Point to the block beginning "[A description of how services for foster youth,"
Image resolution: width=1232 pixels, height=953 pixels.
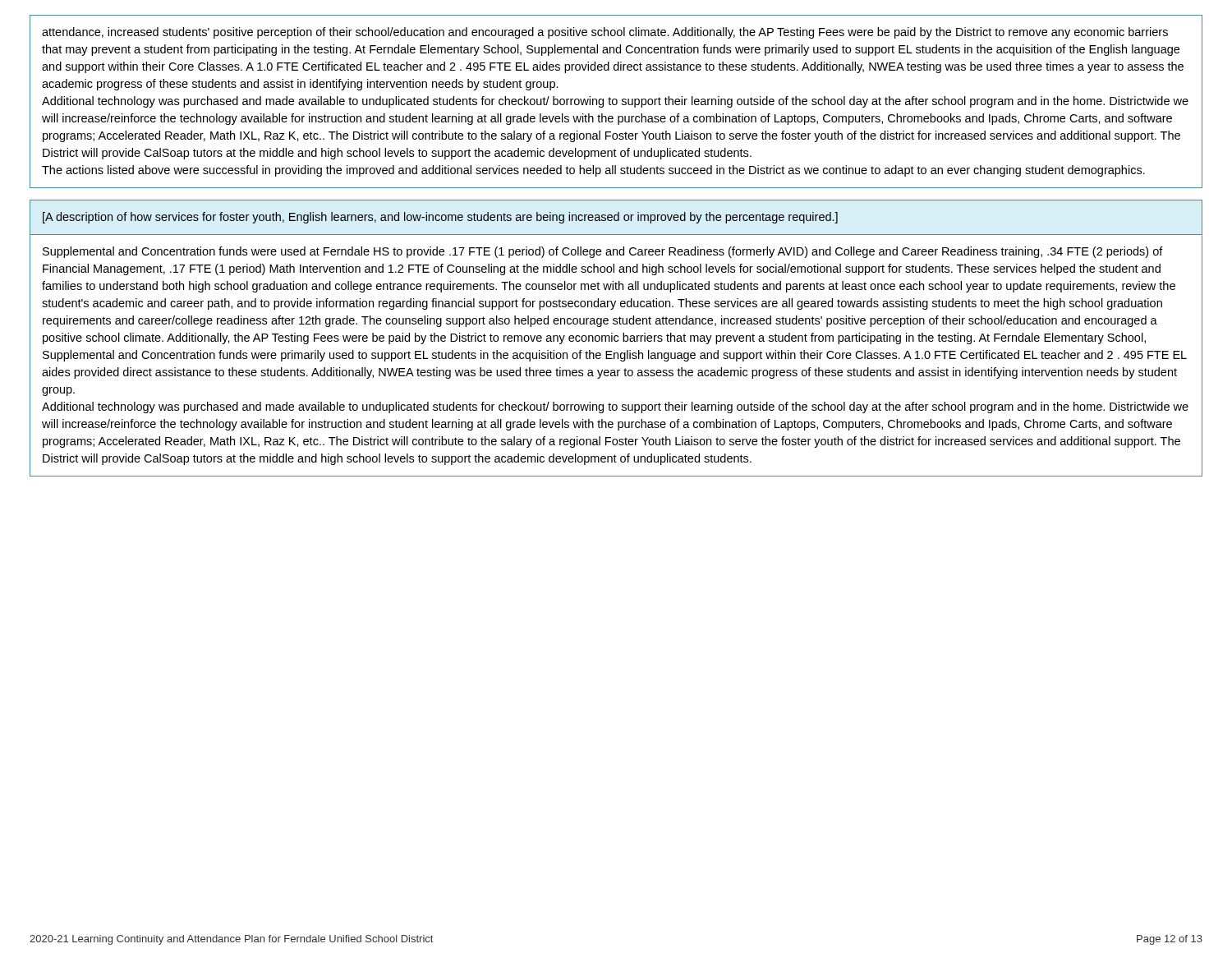pos(440,217)
